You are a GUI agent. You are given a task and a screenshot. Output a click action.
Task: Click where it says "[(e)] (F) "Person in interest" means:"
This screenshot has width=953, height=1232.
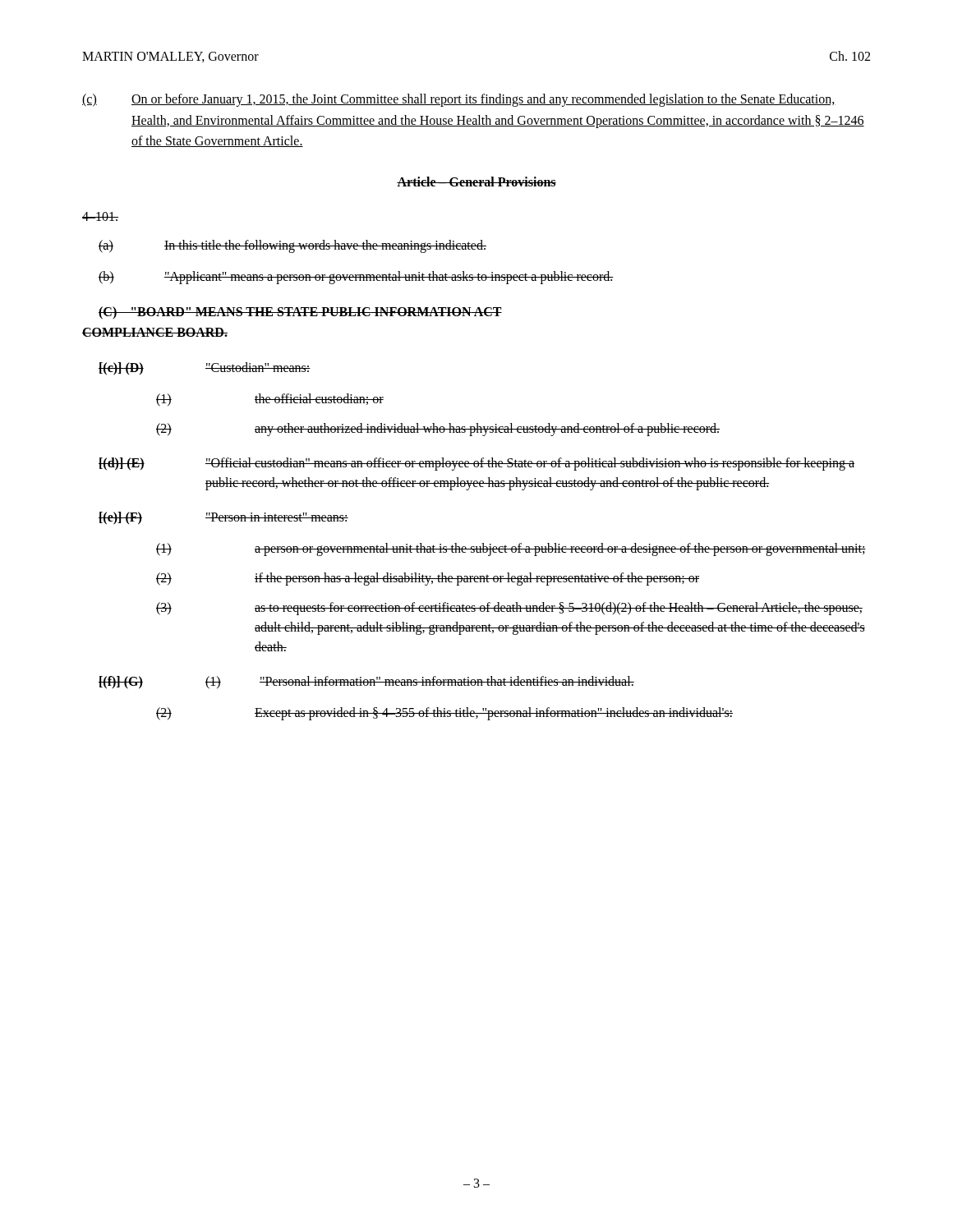[x=215, y=517]
